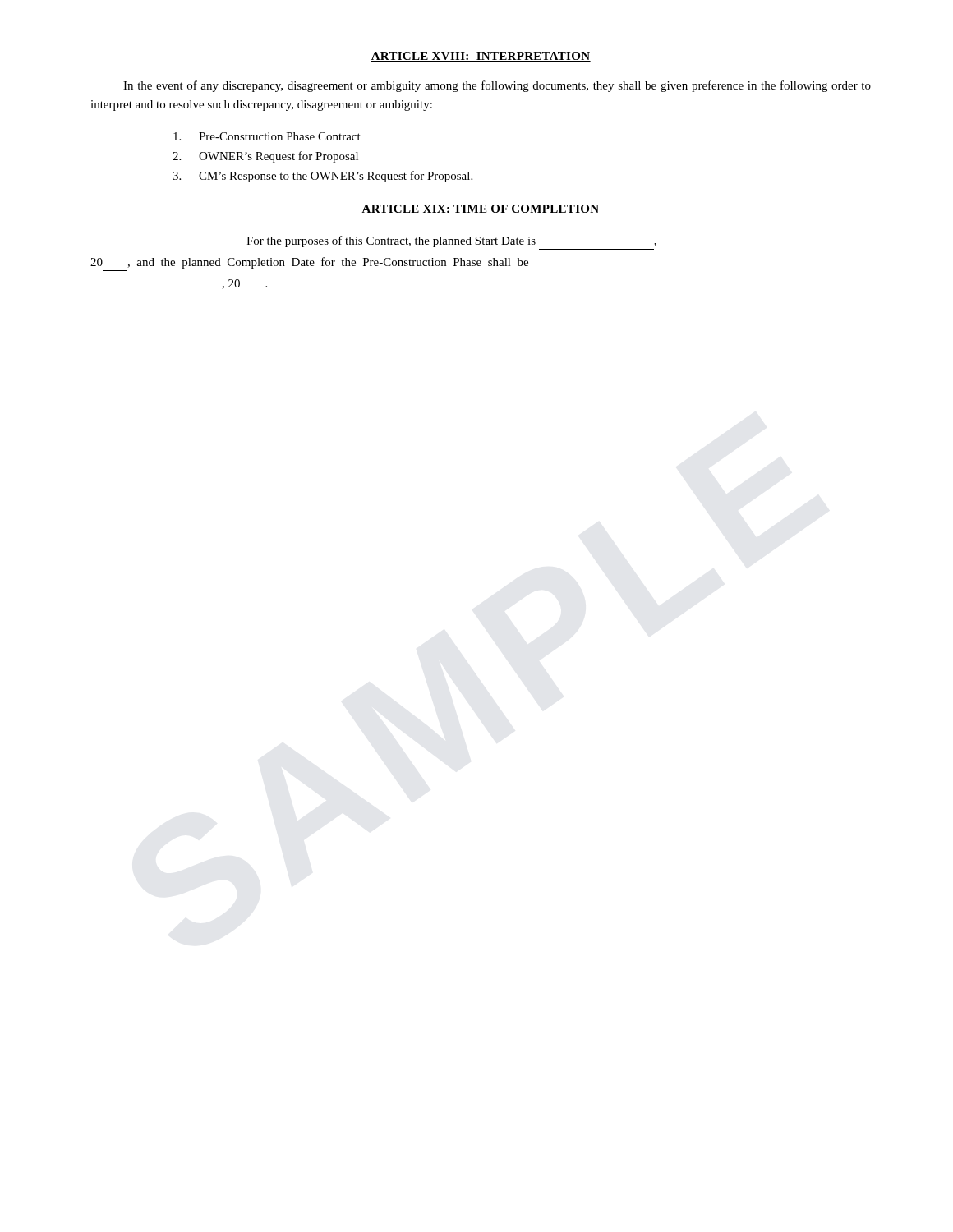Click the passage that begins "For the purposes of"

pyautogui.click(x=481, y=261)
